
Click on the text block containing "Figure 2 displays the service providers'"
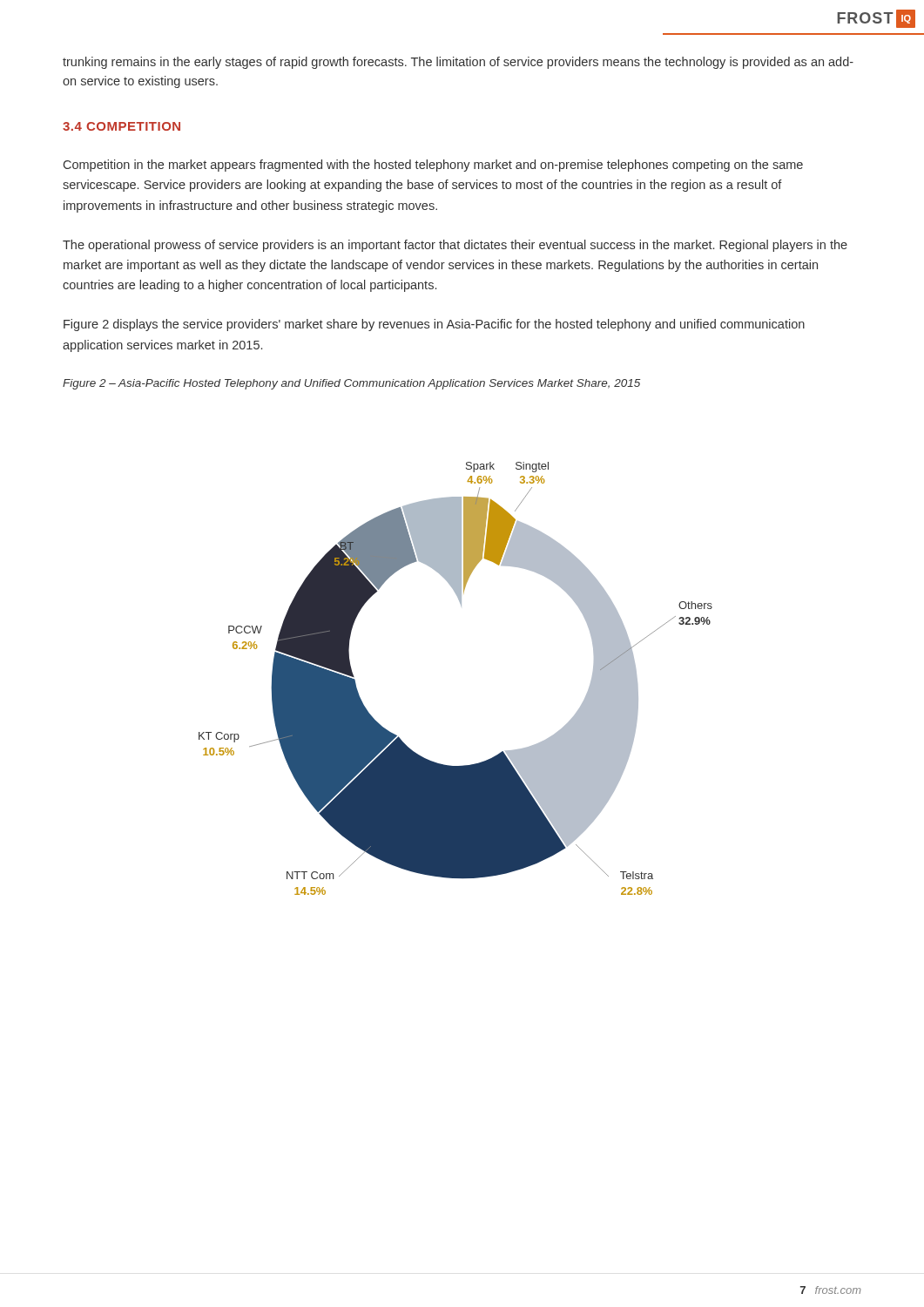click(x=434, y=335)
